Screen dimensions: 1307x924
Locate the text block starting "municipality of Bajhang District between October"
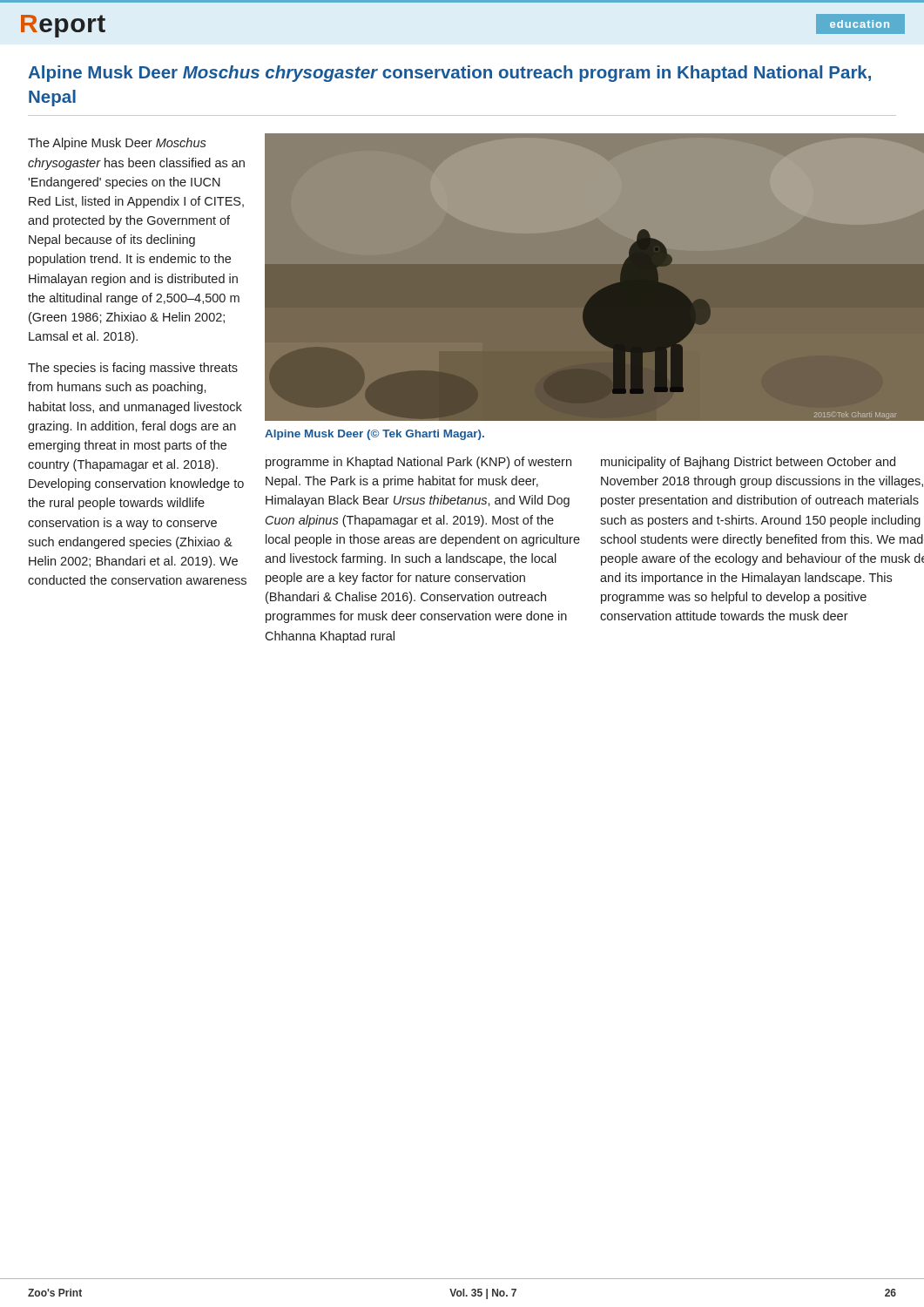pos(762,539)
